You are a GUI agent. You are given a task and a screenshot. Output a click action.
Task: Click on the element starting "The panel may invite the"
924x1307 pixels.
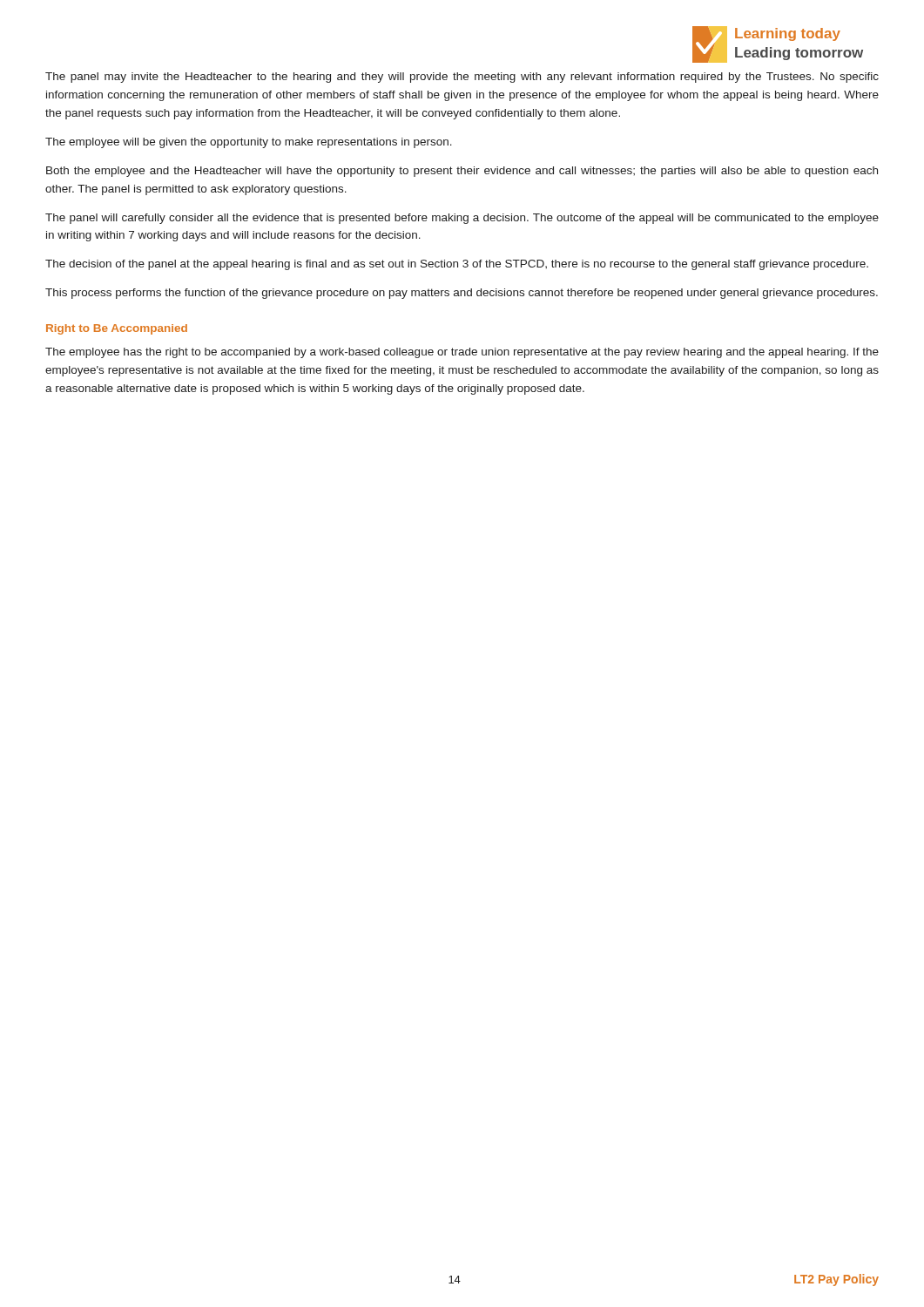tap(462, 94)
